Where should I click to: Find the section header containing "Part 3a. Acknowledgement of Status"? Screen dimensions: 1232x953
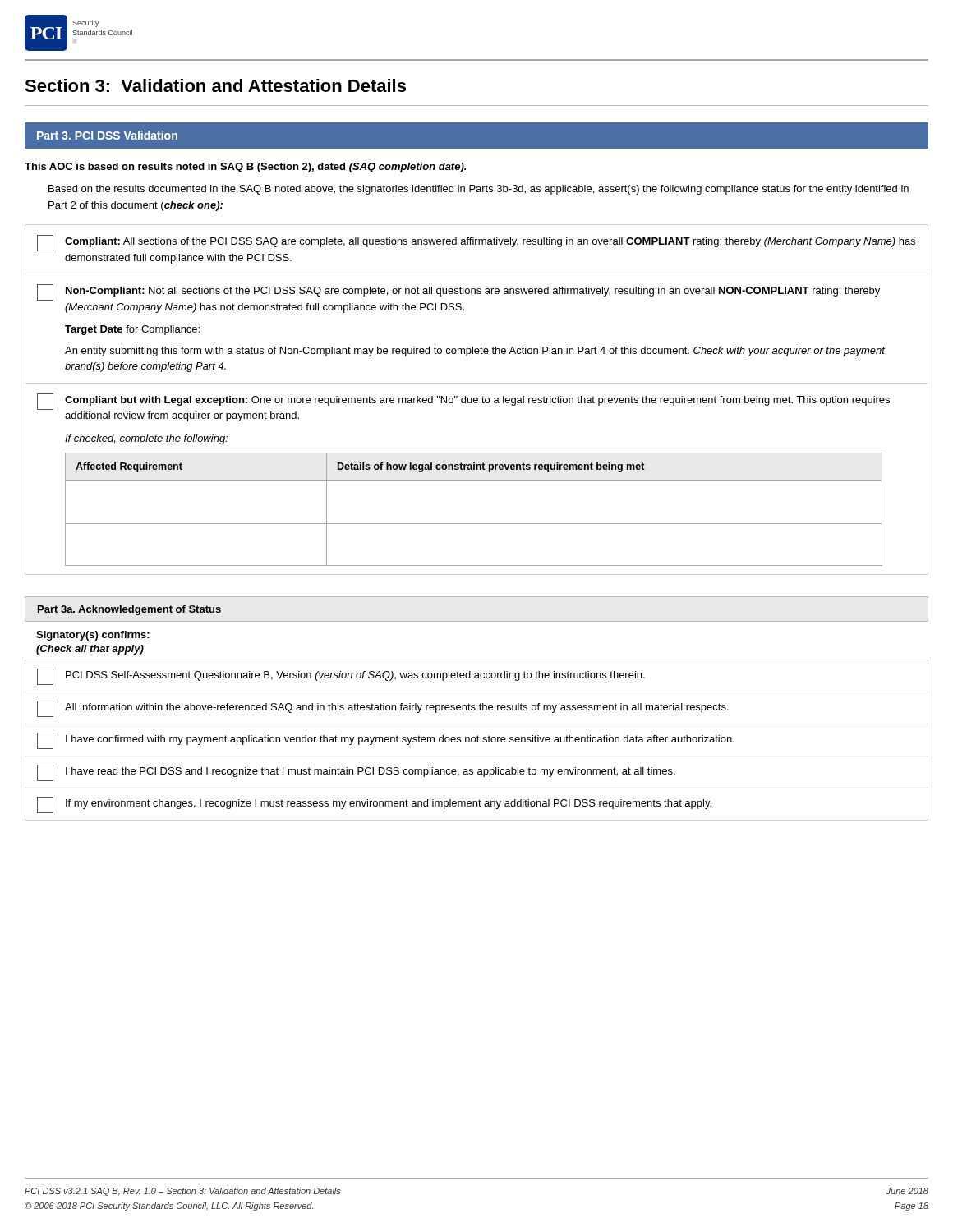129,609
